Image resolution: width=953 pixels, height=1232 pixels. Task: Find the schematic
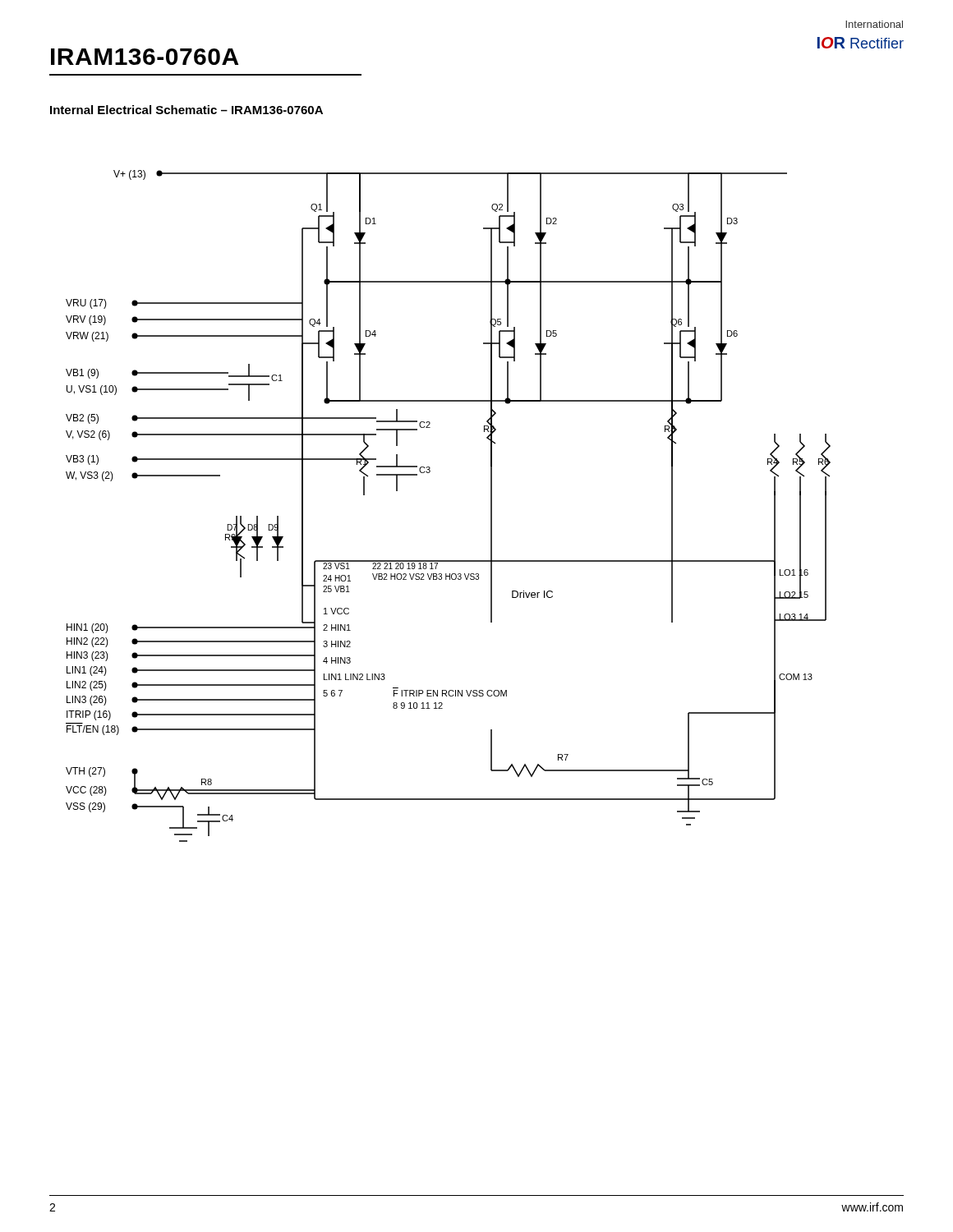(x=476, y=647)
